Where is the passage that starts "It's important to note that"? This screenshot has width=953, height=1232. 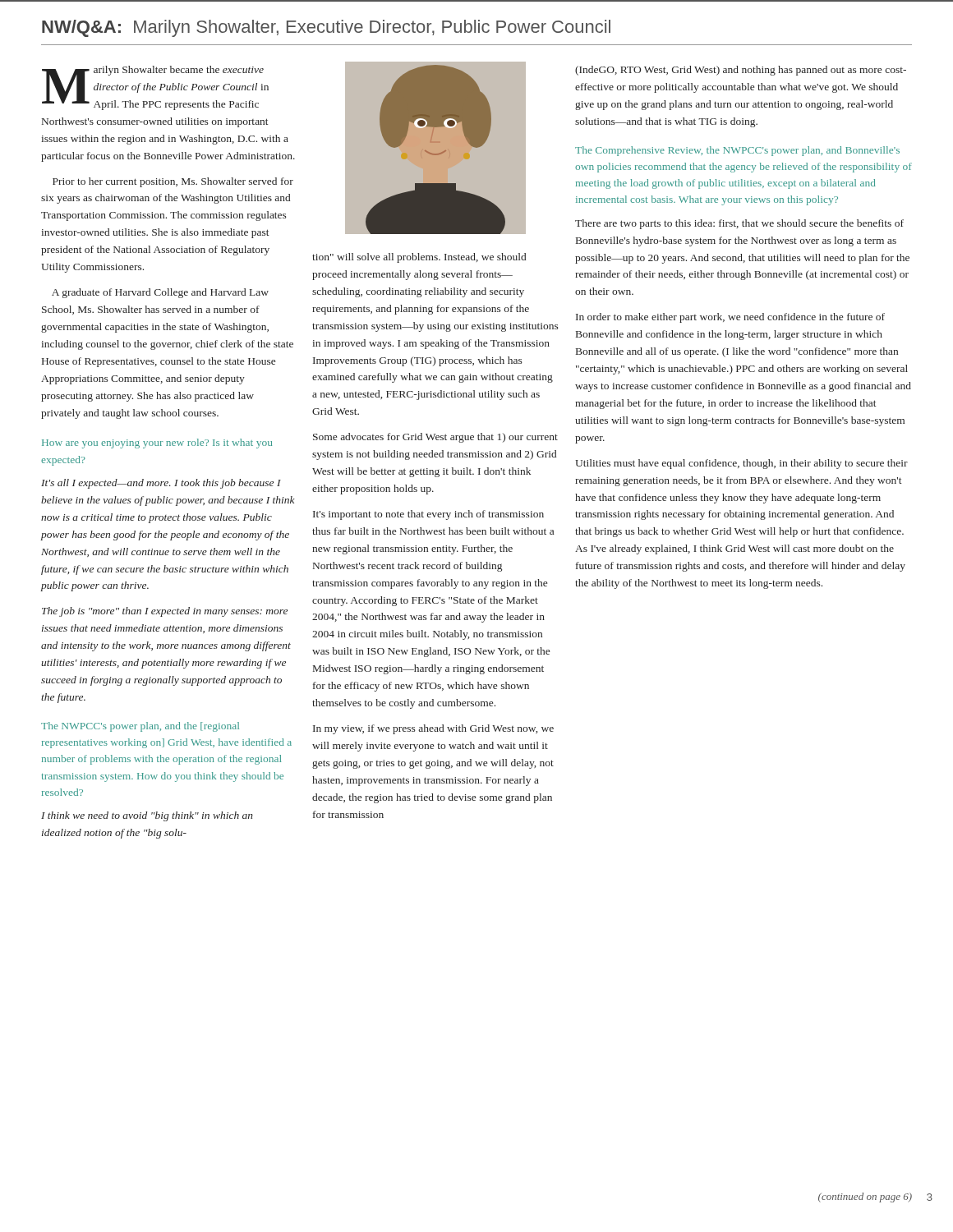point(433,608)
